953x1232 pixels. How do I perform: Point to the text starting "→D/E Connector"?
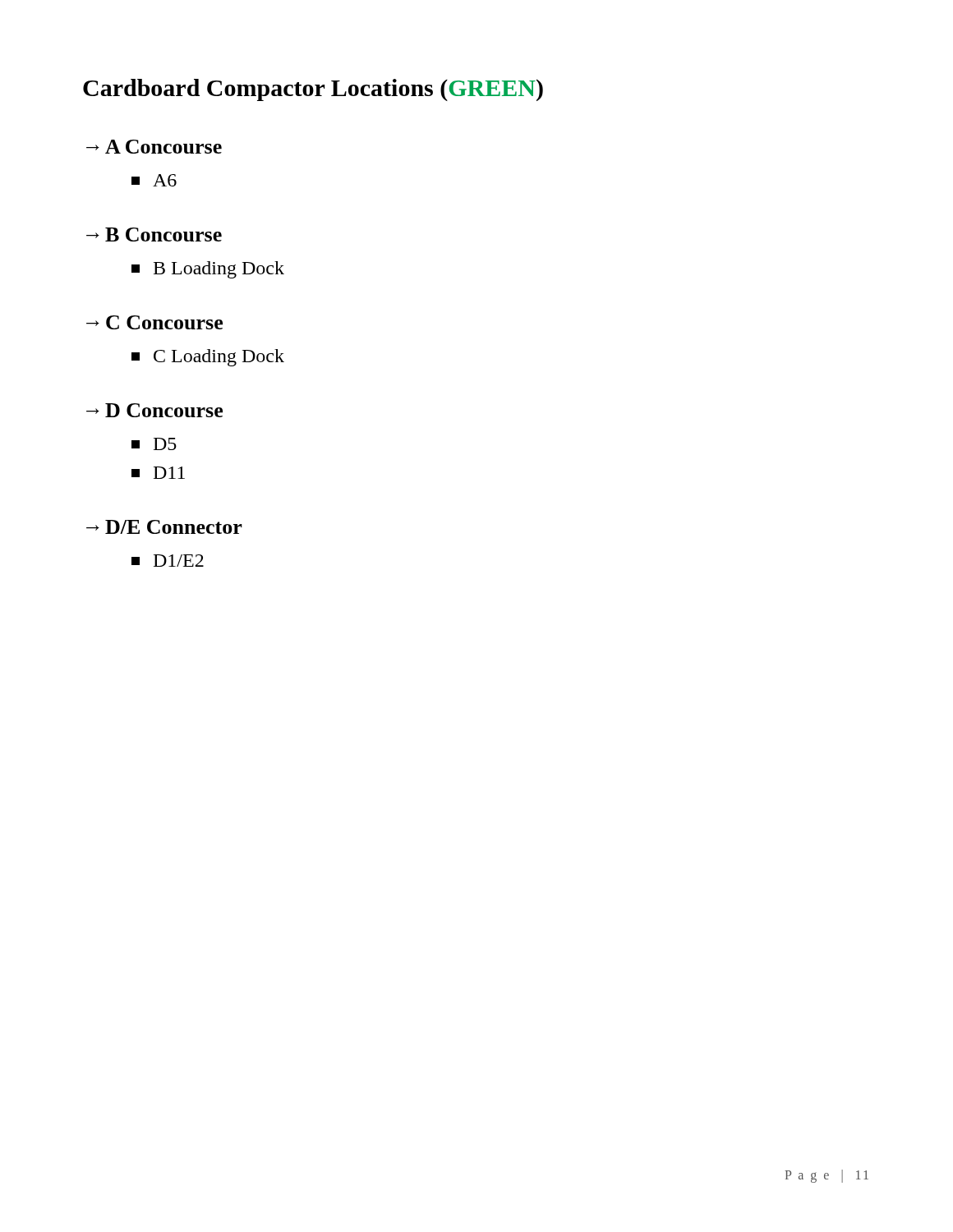[x=162, y=527]
